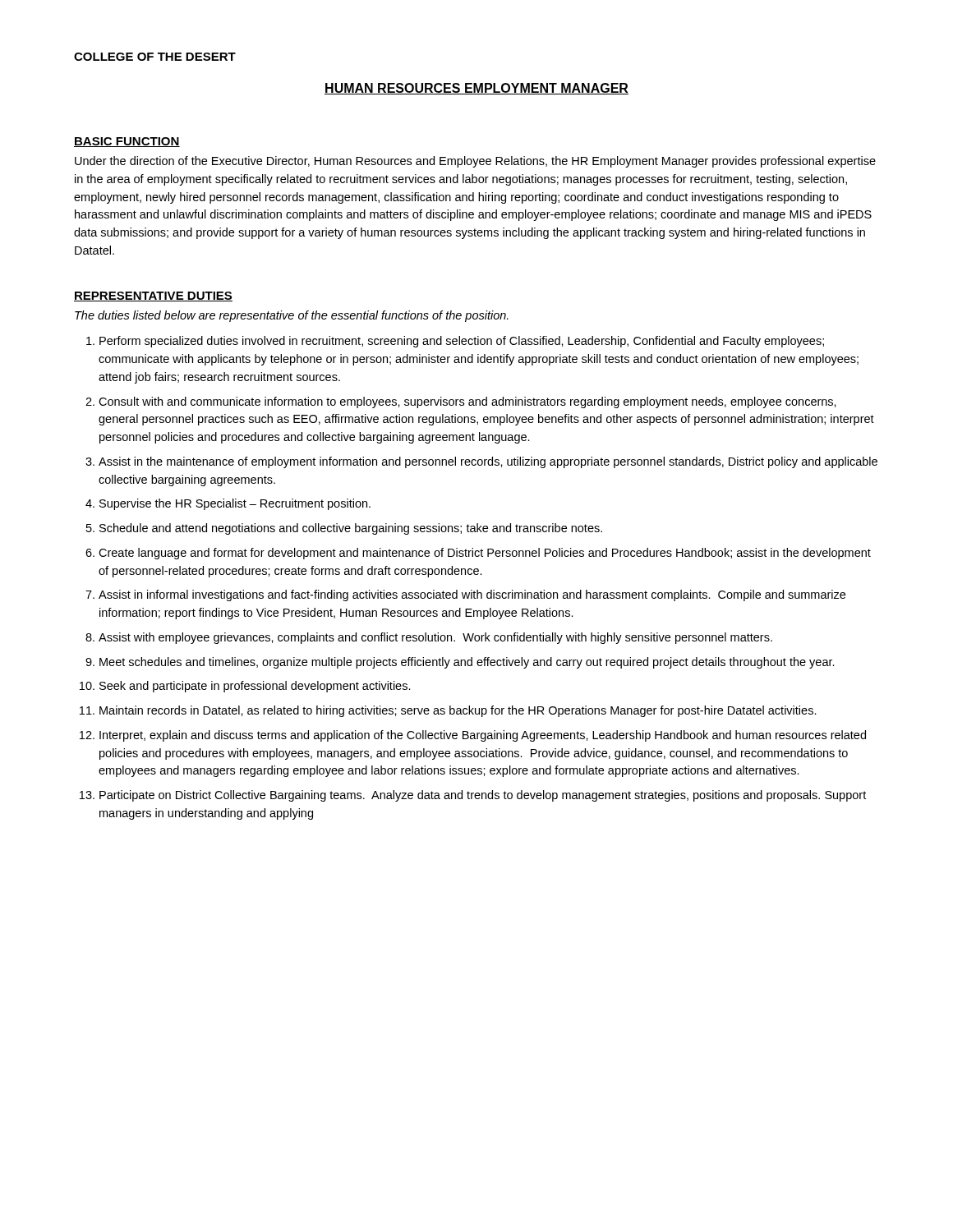Point to "BASIC FUNCTION"
This screenshot has width=953, height=1232.
tap(127, 141)
